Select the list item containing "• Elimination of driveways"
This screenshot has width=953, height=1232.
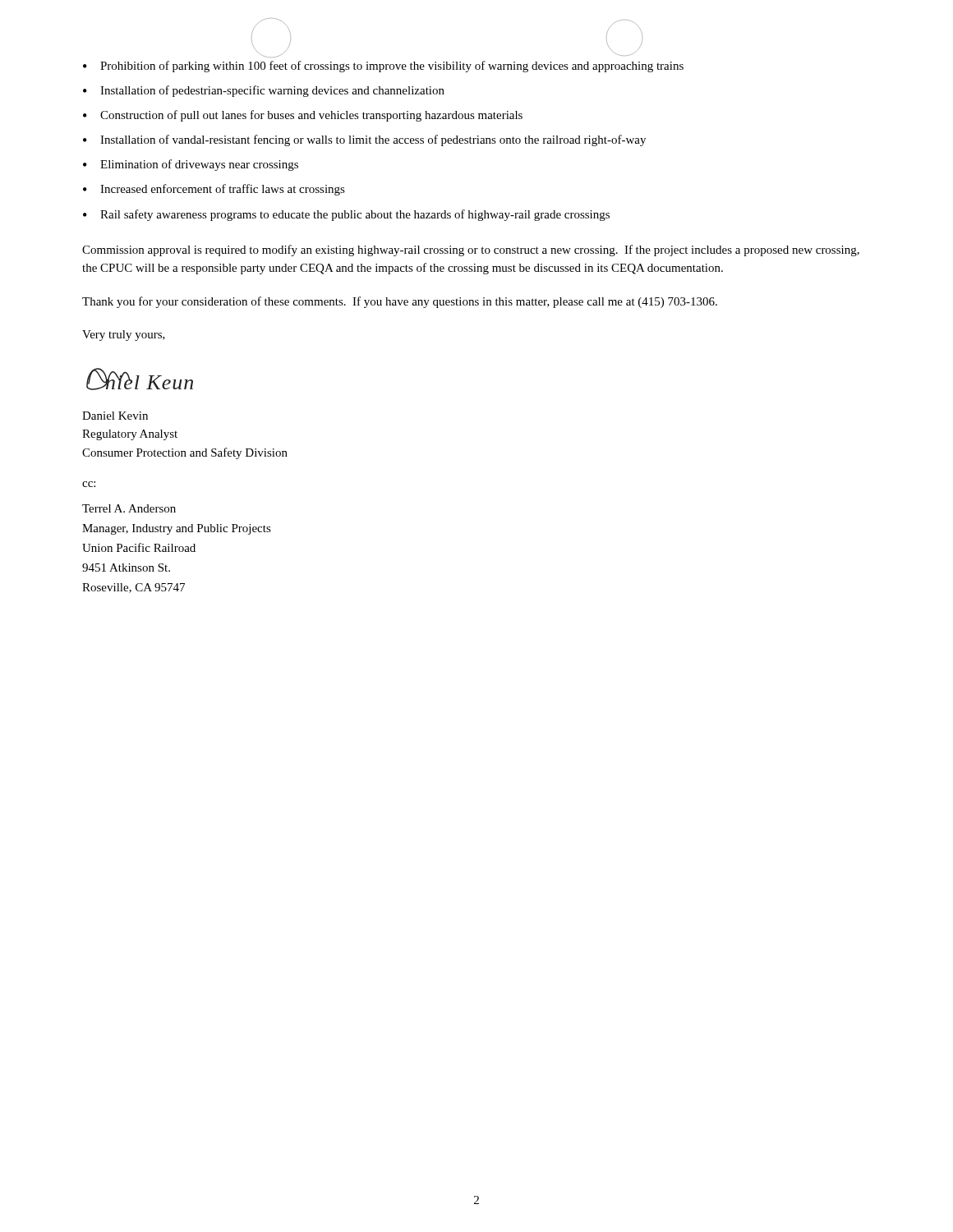click(191, 165)
